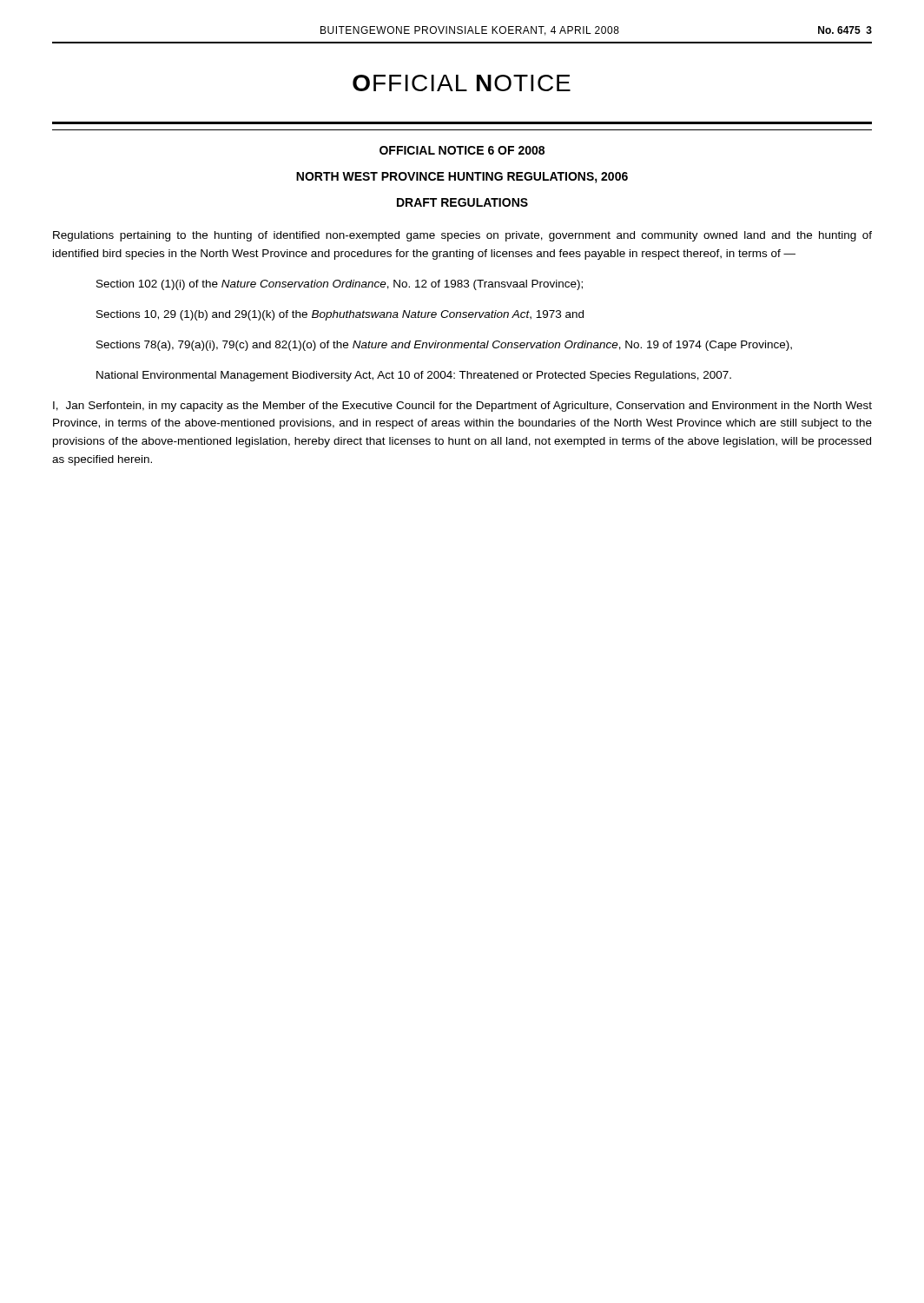Image resolution: width=924 pixels, height=1303 pixels.
Task: Point to the block beginning "Sections 78(a), 79(a)(i), 79(c) and 82(1)(o) of"
Action: click(484, 345)
